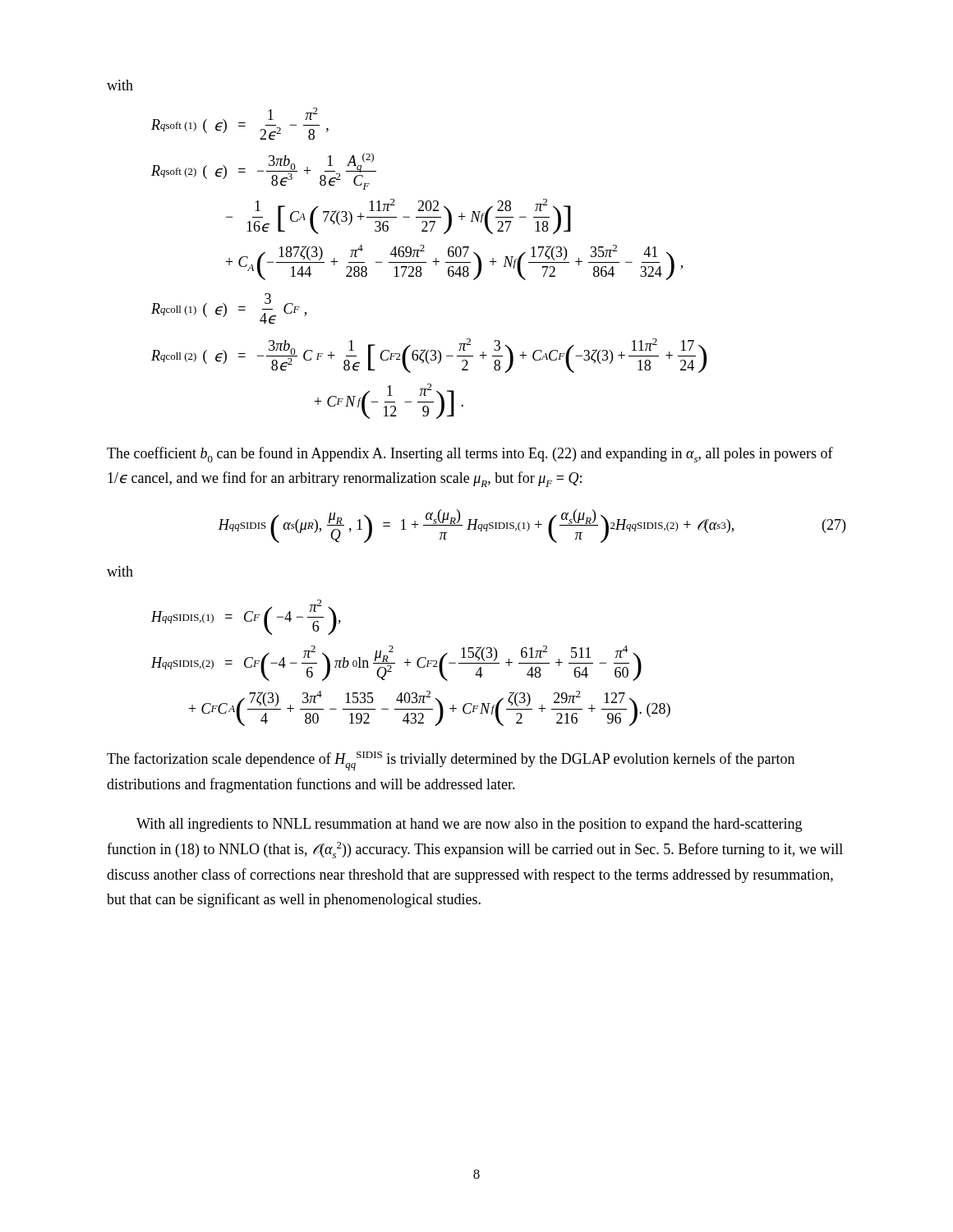The height and width of the screenshot is (1232, 953).
Task: Navigate to the passage starting "HqqSIDIS ( αs(μR), μRQ , 1"
Action: 476,526
